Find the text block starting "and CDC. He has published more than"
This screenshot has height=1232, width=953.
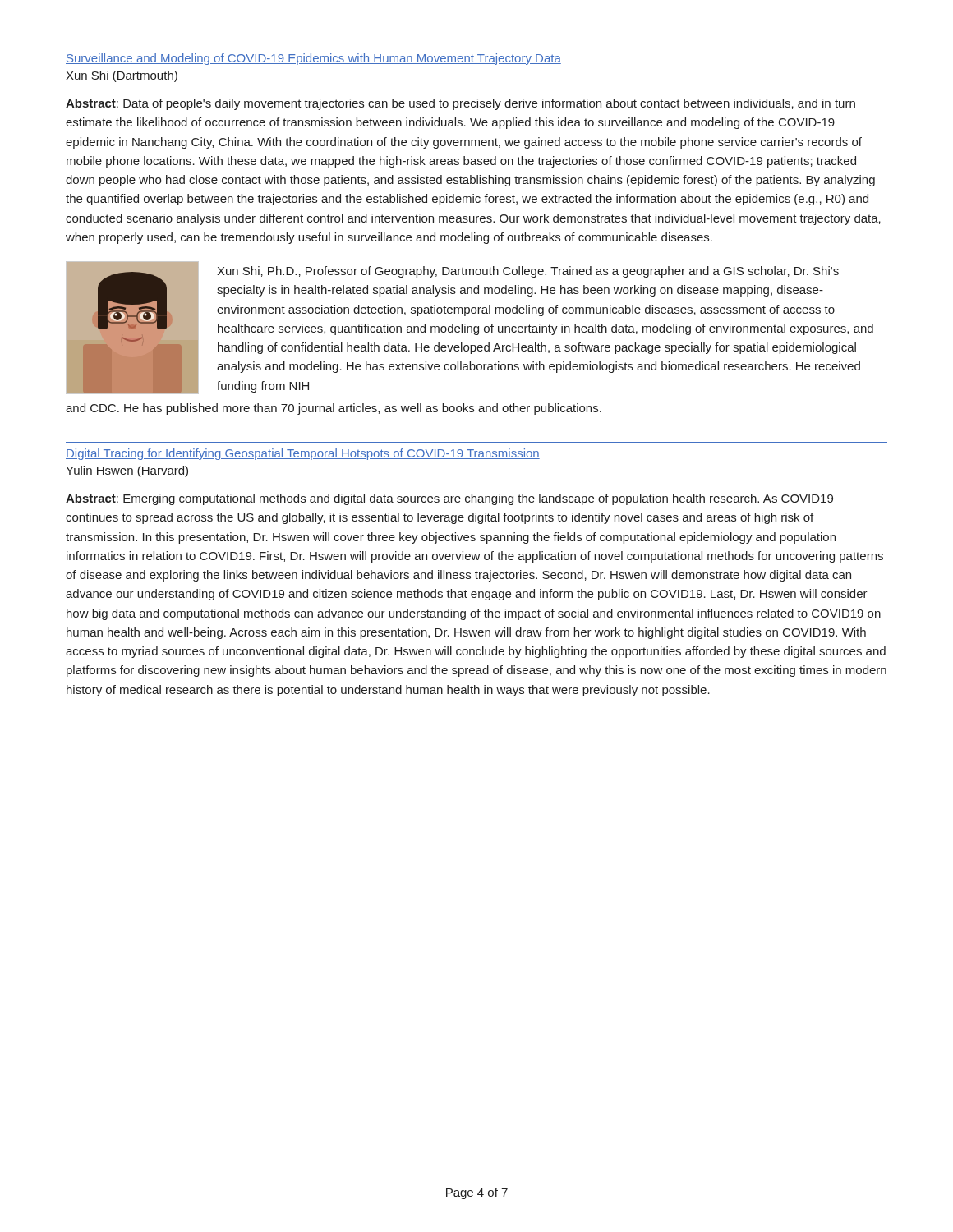coord(334,408)
